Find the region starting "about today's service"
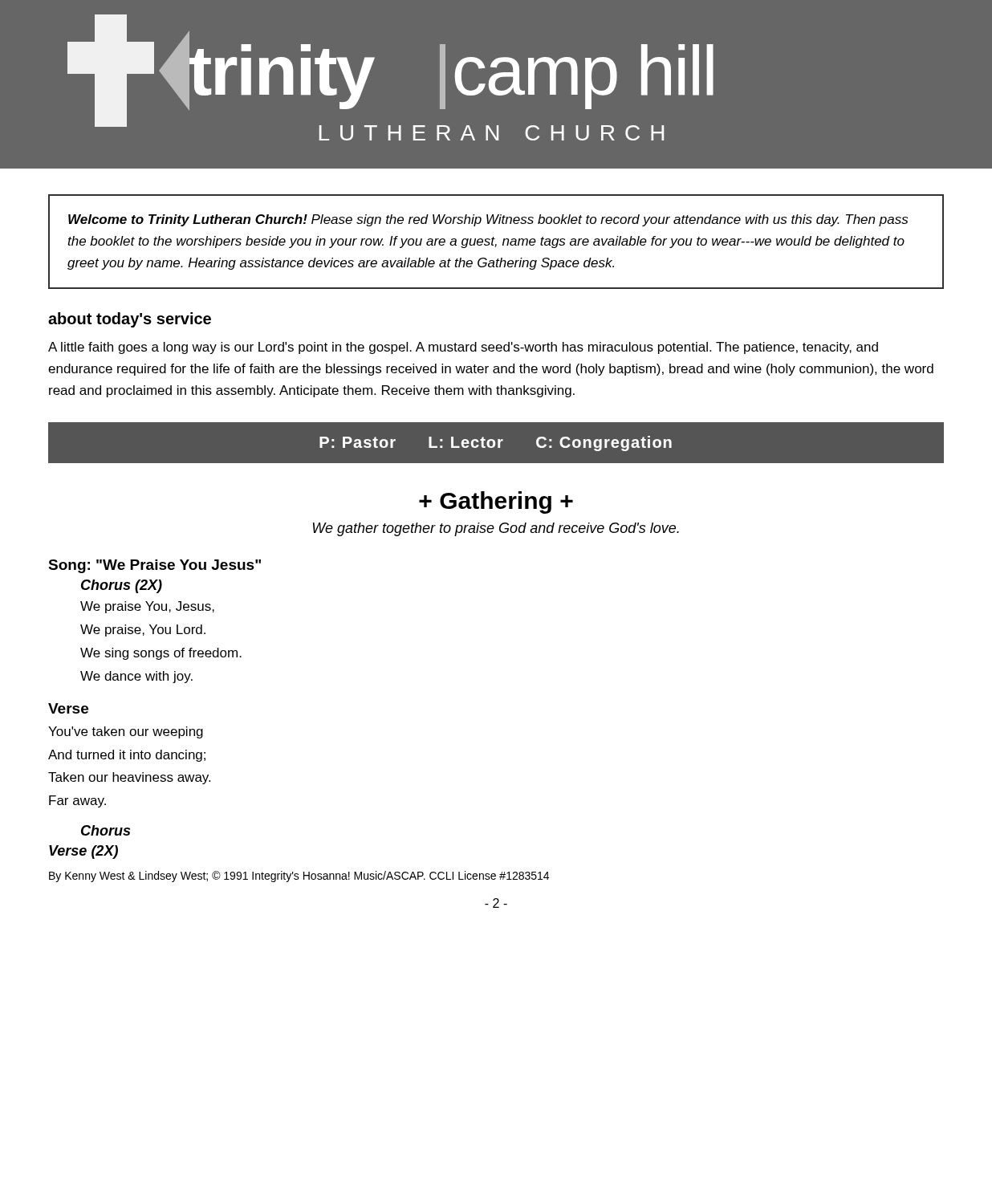The width and height of the screenshot is (992, 1204). (x=130, y=318)
